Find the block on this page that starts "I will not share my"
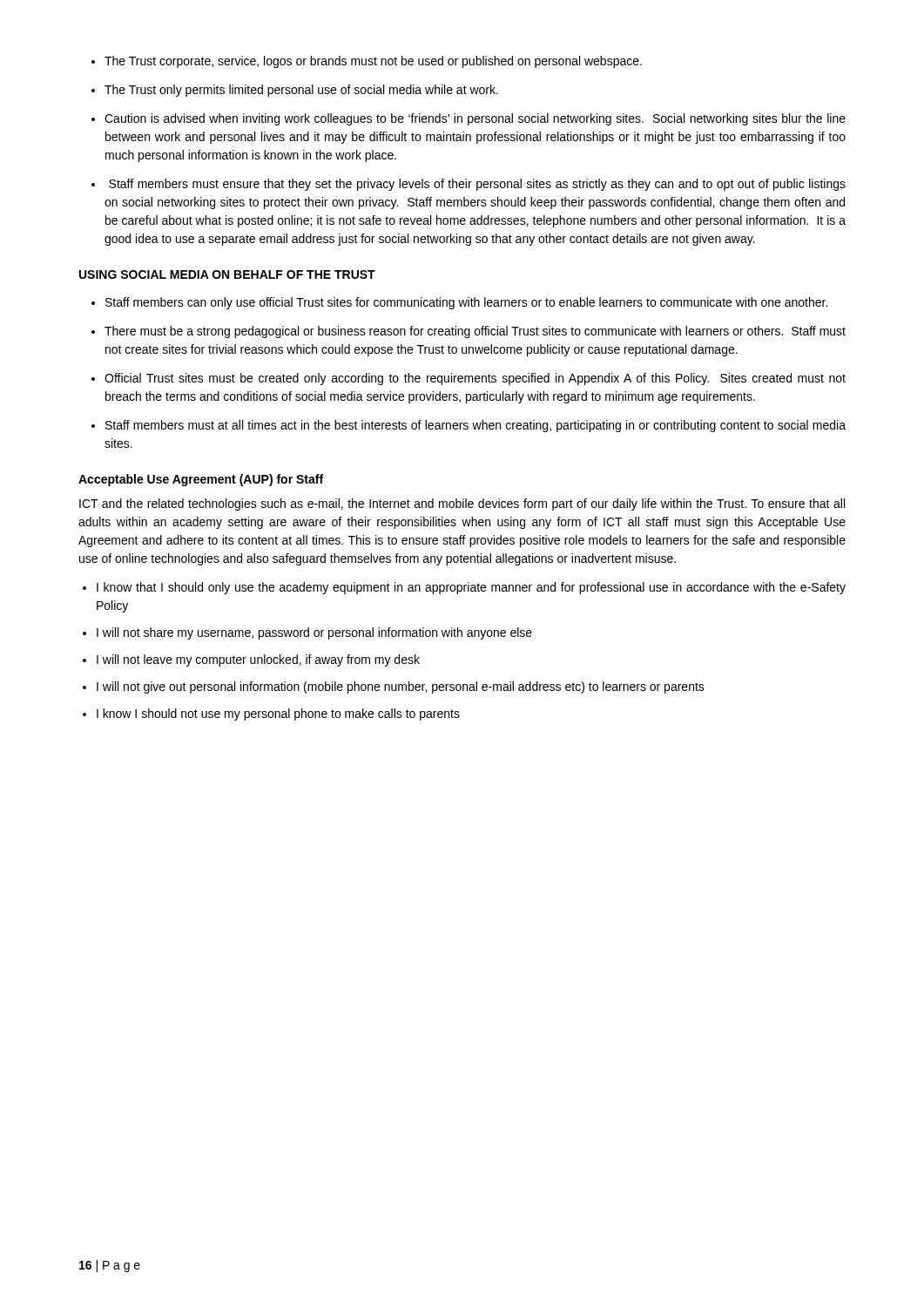 point(471,633)
